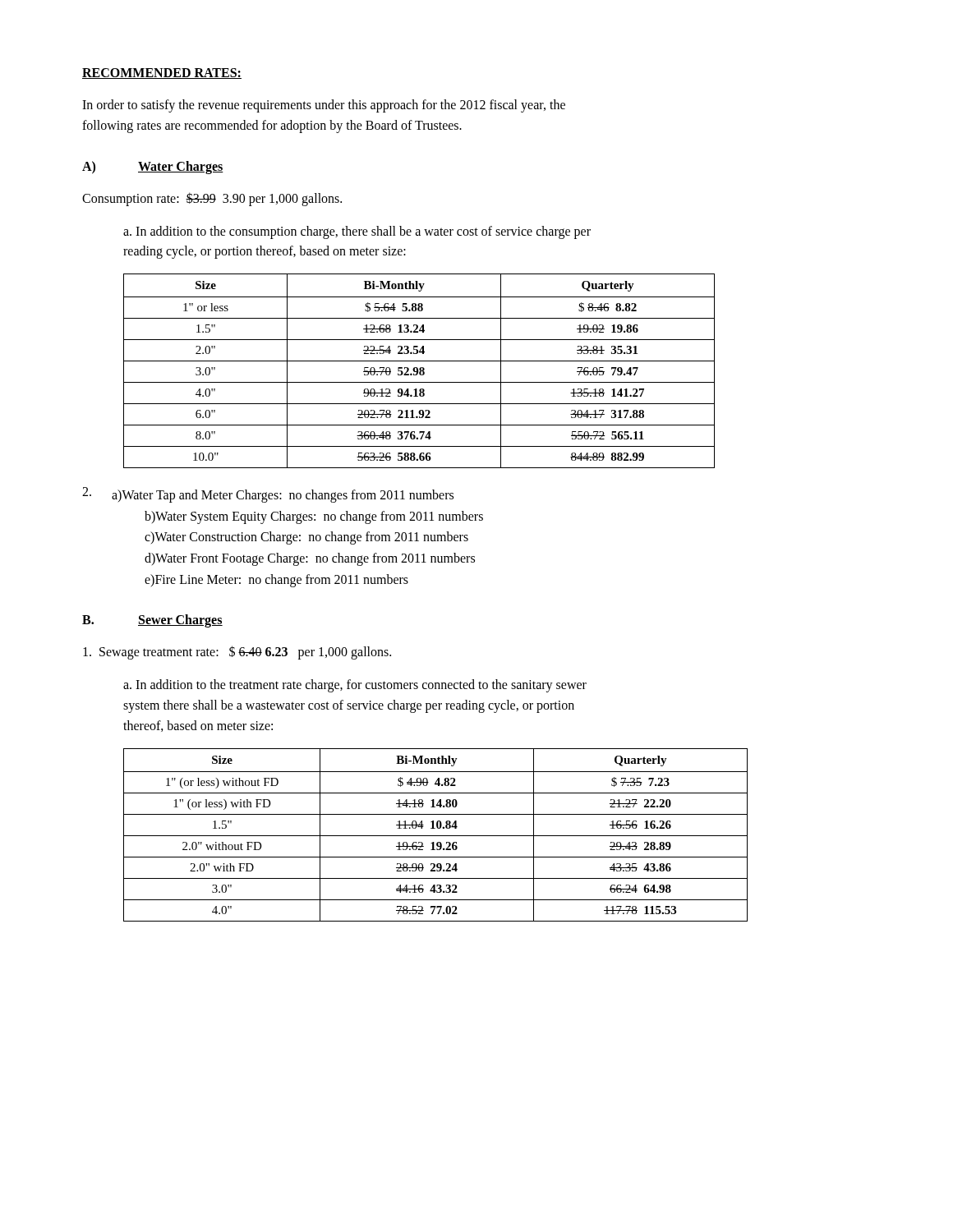Screen dimensions: 1232x953
Task: Click on the list item containing "c)Water Construction Charge: no change from"
Action: (306, 537)
